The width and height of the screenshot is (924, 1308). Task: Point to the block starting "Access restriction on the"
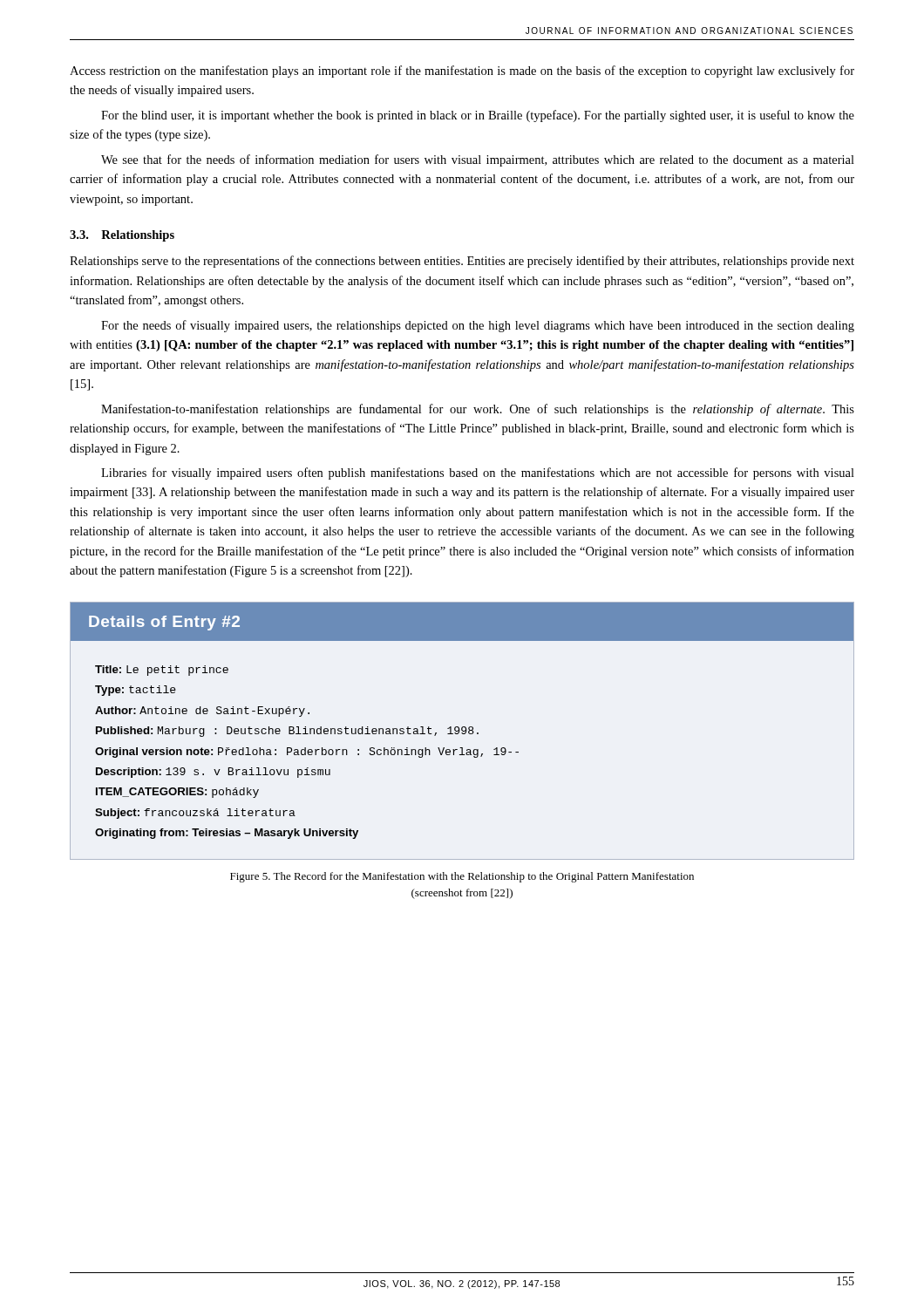click(x=462, y=72)
